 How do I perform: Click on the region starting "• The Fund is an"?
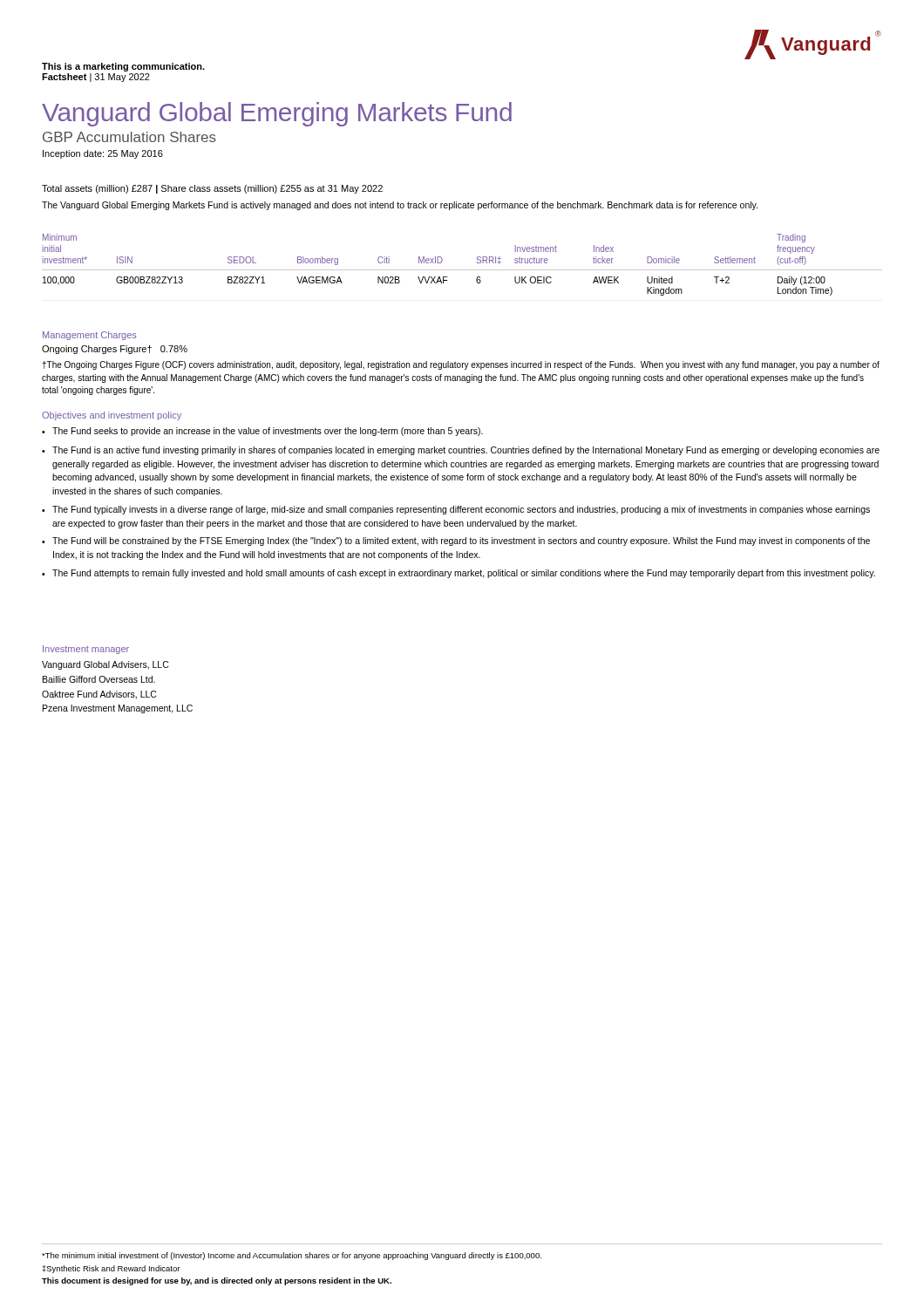[462, 471]
